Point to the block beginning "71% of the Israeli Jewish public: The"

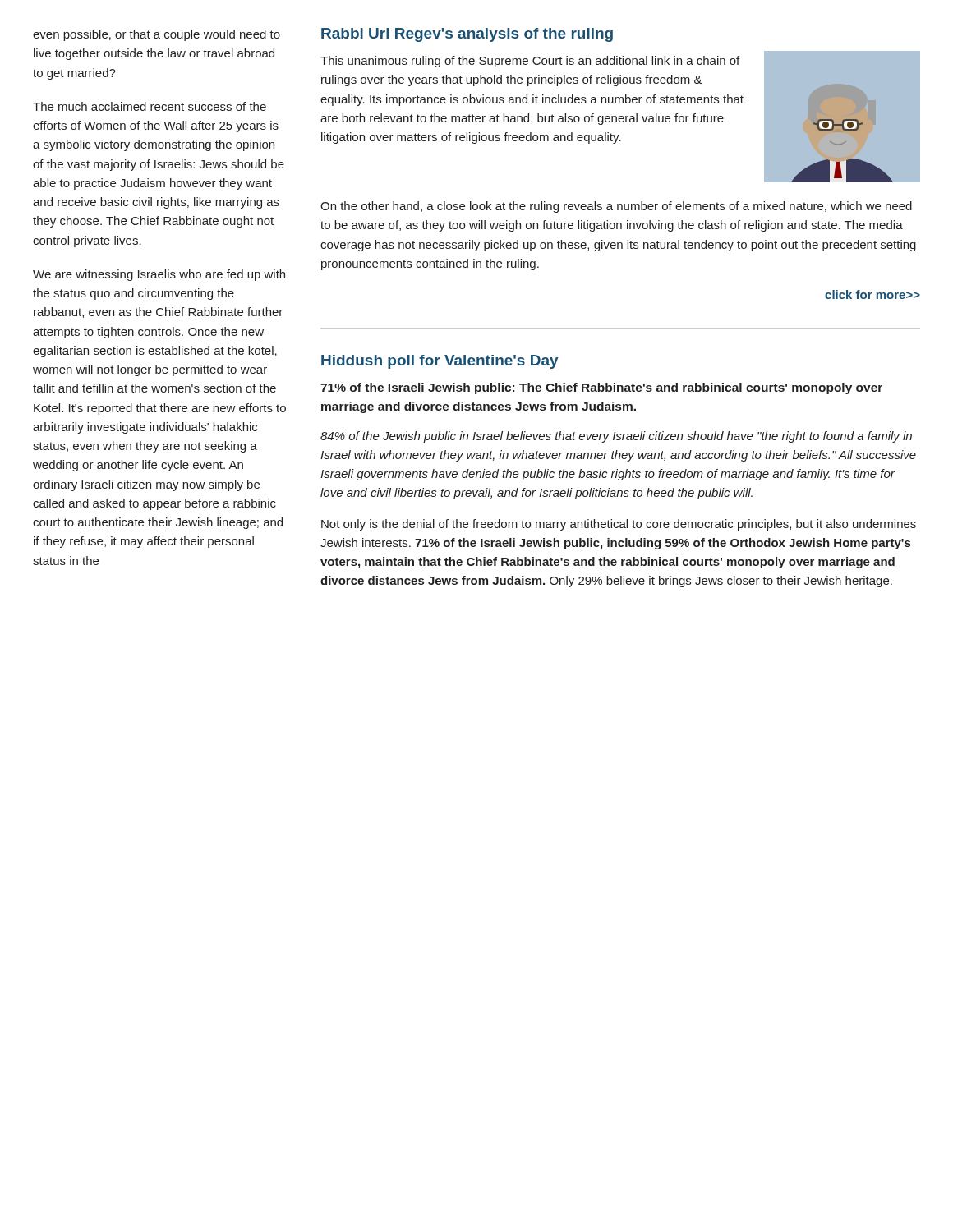pyautogui.click(x=602, y=397)
